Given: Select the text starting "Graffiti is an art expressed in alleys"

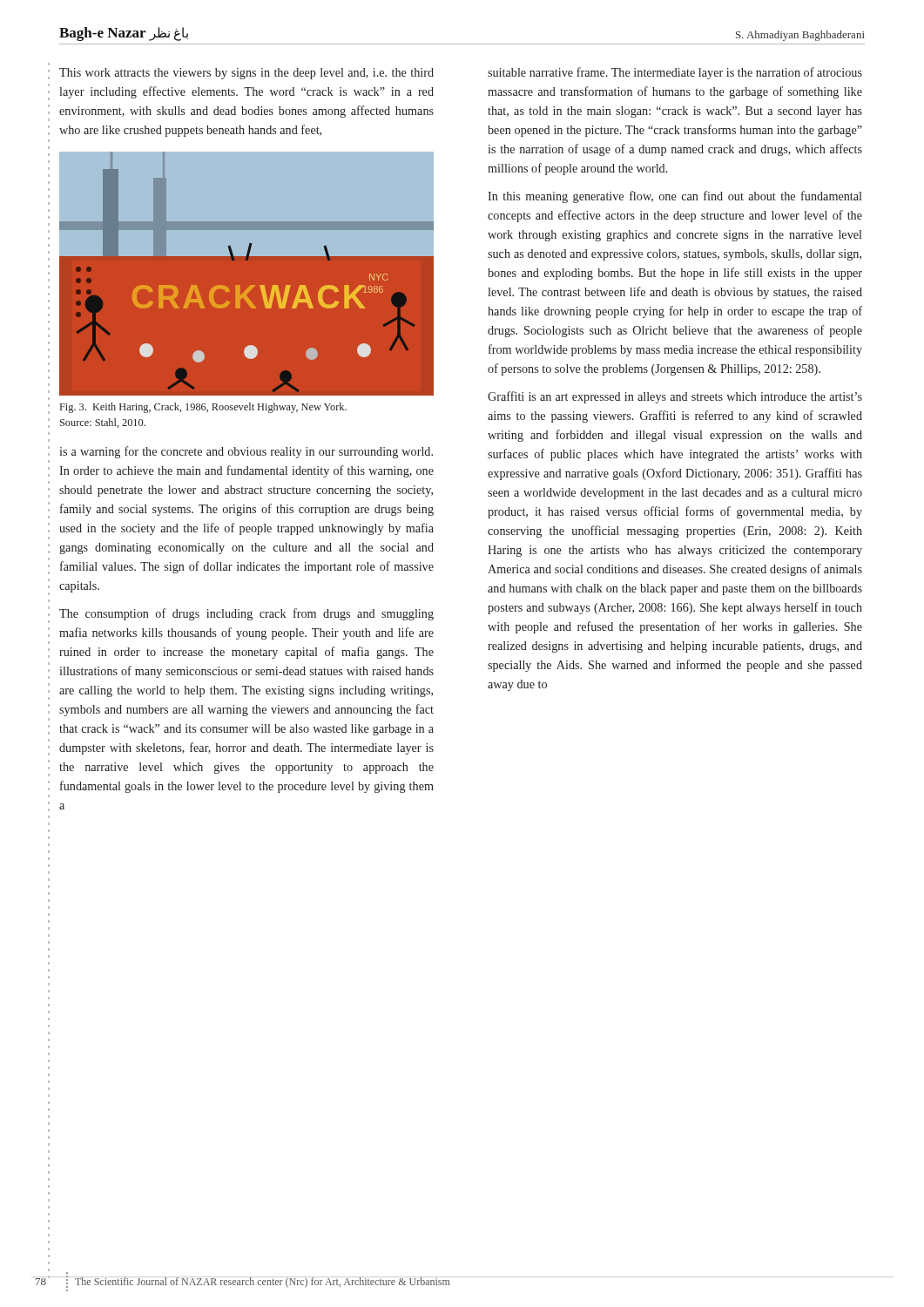Looking at the screenshot, I should pos(675,540).
